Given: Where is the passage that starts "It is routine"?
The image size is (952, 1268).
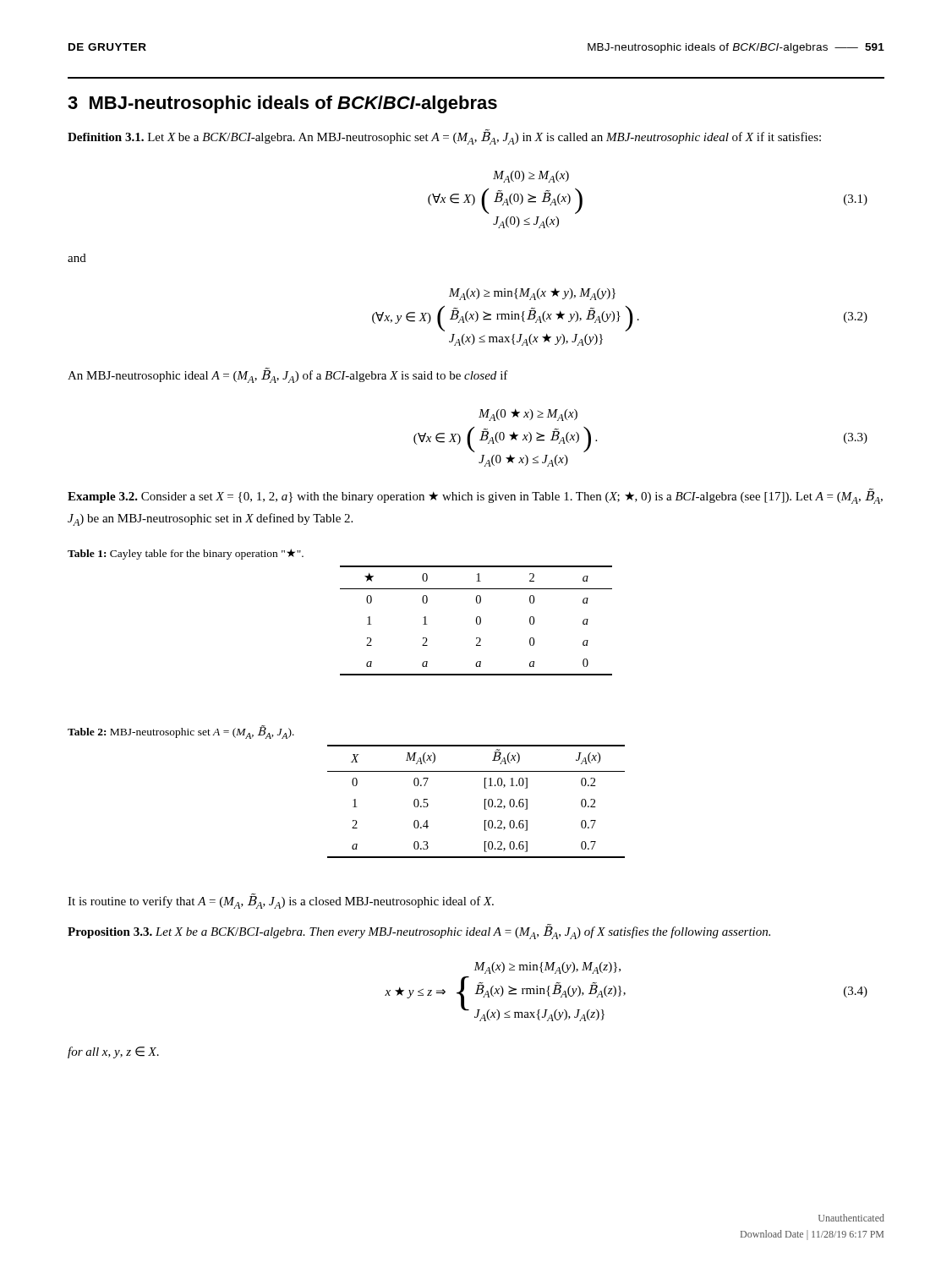Looking at the screenshot, I should click(281, 903).
